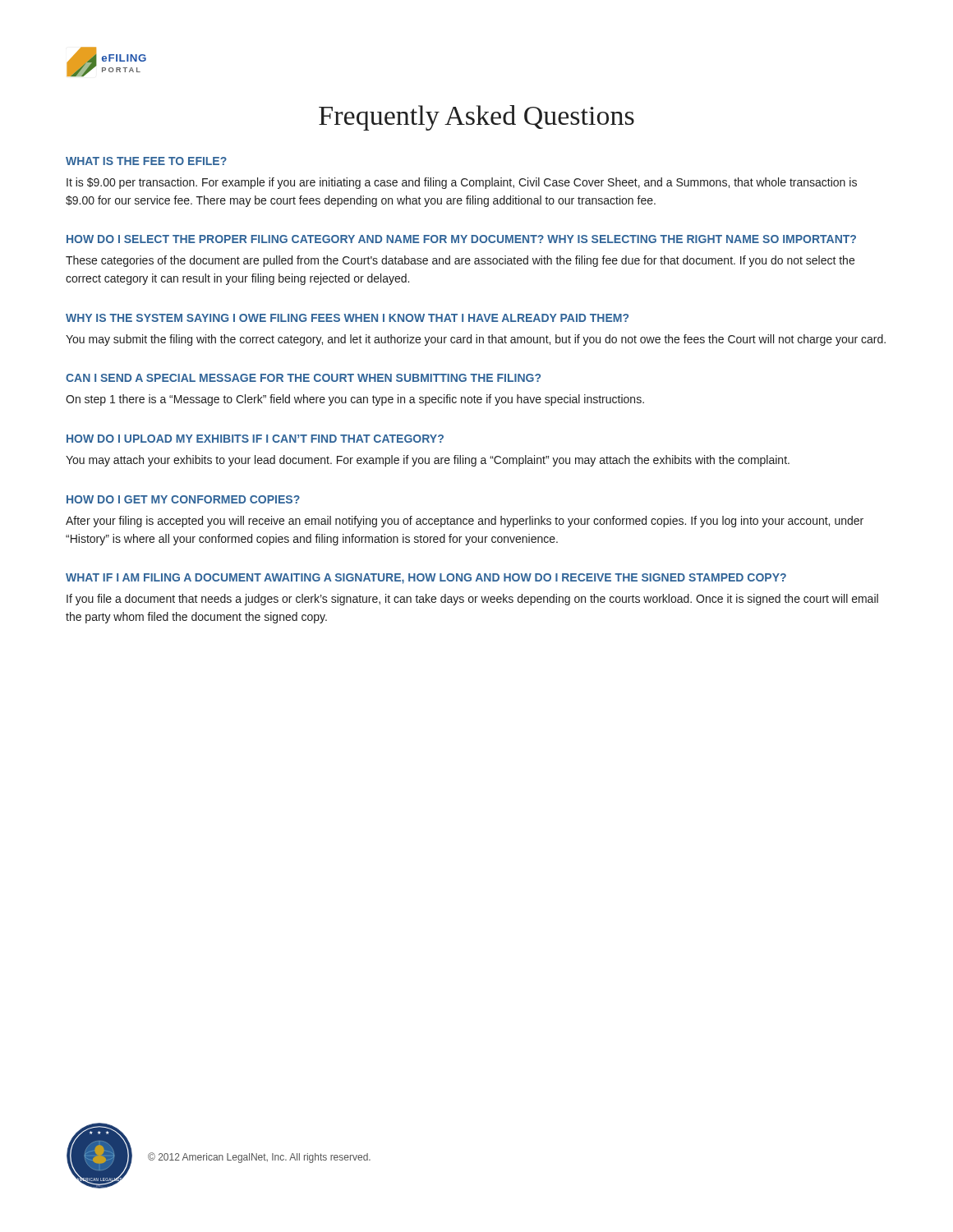
Task: Locate the block starting "These categories of the document"
Action: pos(460,270)
